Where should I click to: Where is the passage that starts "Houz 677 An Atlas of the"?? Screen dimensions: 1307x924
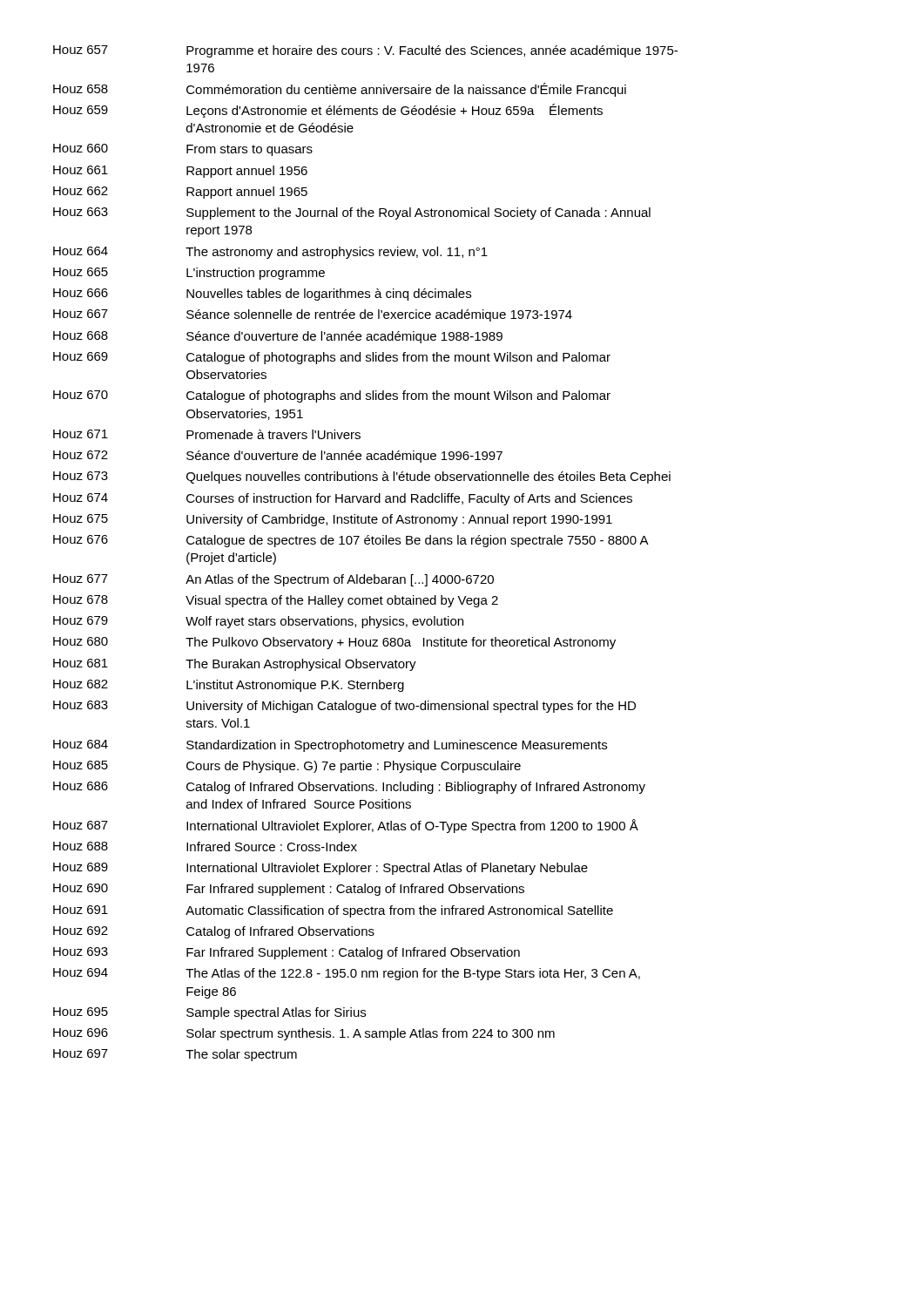(x=462, y=581)
